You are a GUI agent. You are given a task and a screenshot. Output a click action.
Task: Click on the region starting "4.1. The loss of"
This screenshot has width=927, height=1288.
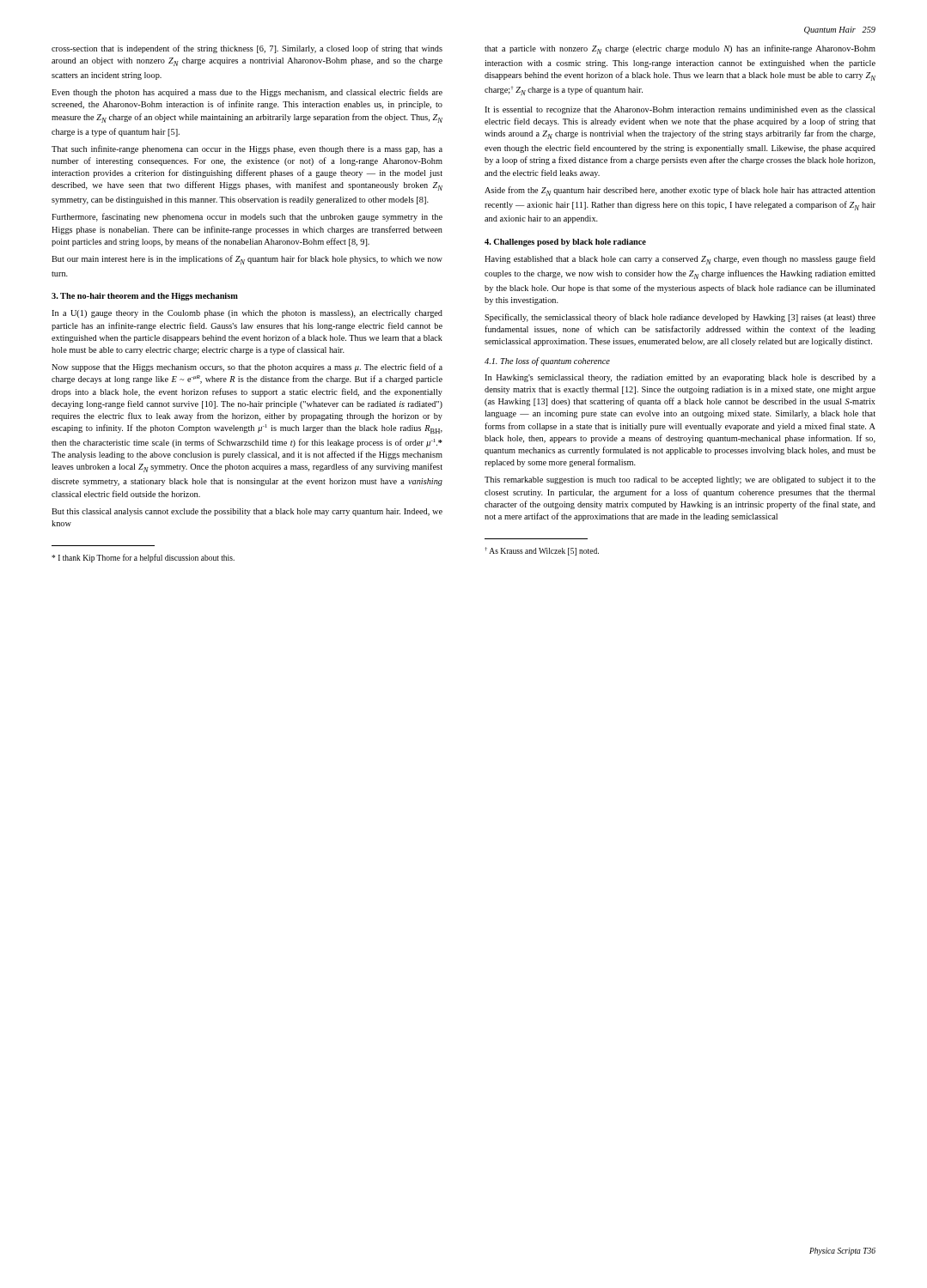tap(547, 361)
